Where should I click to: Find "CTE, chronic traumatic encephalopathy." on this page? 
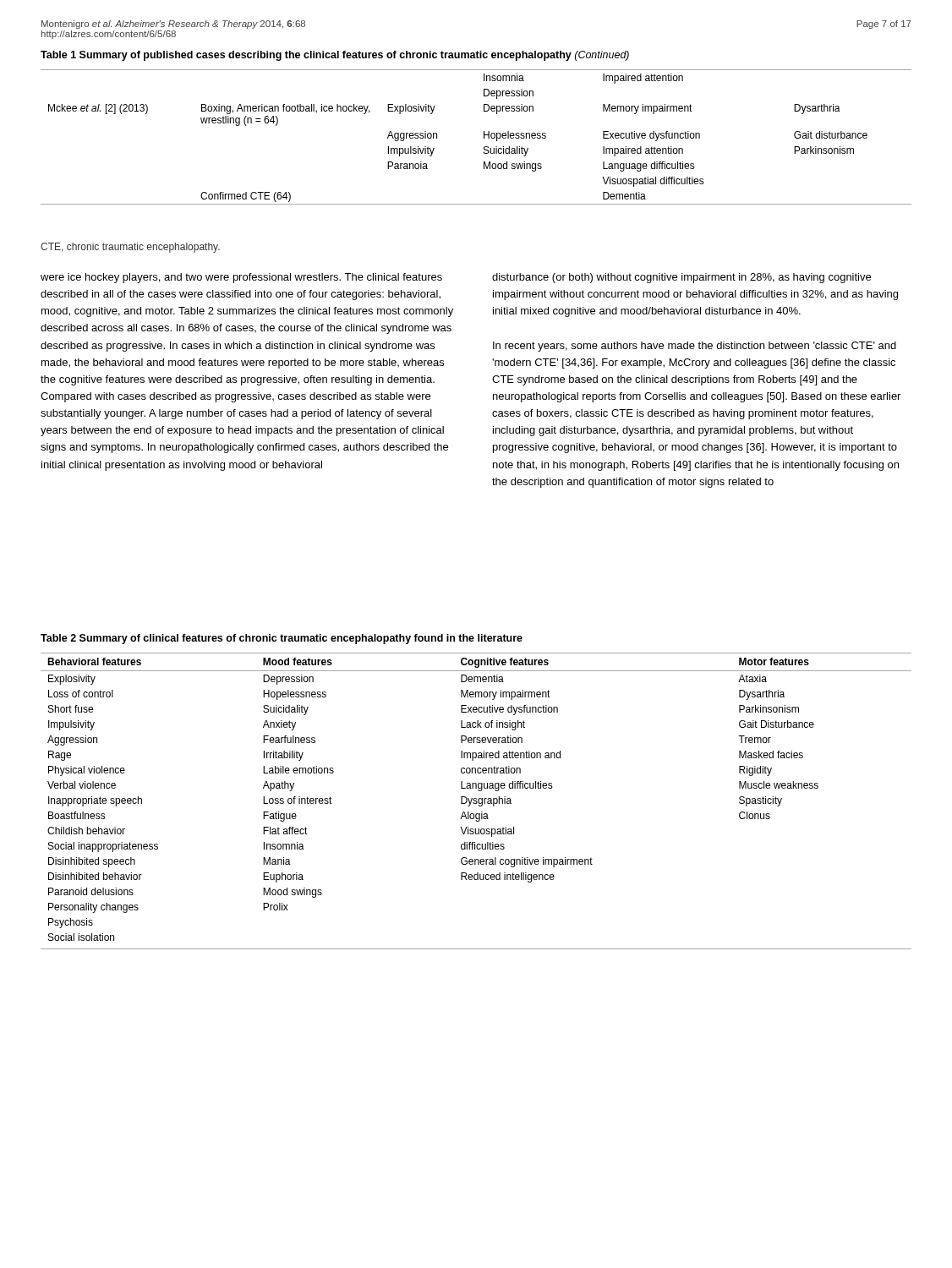130,247
